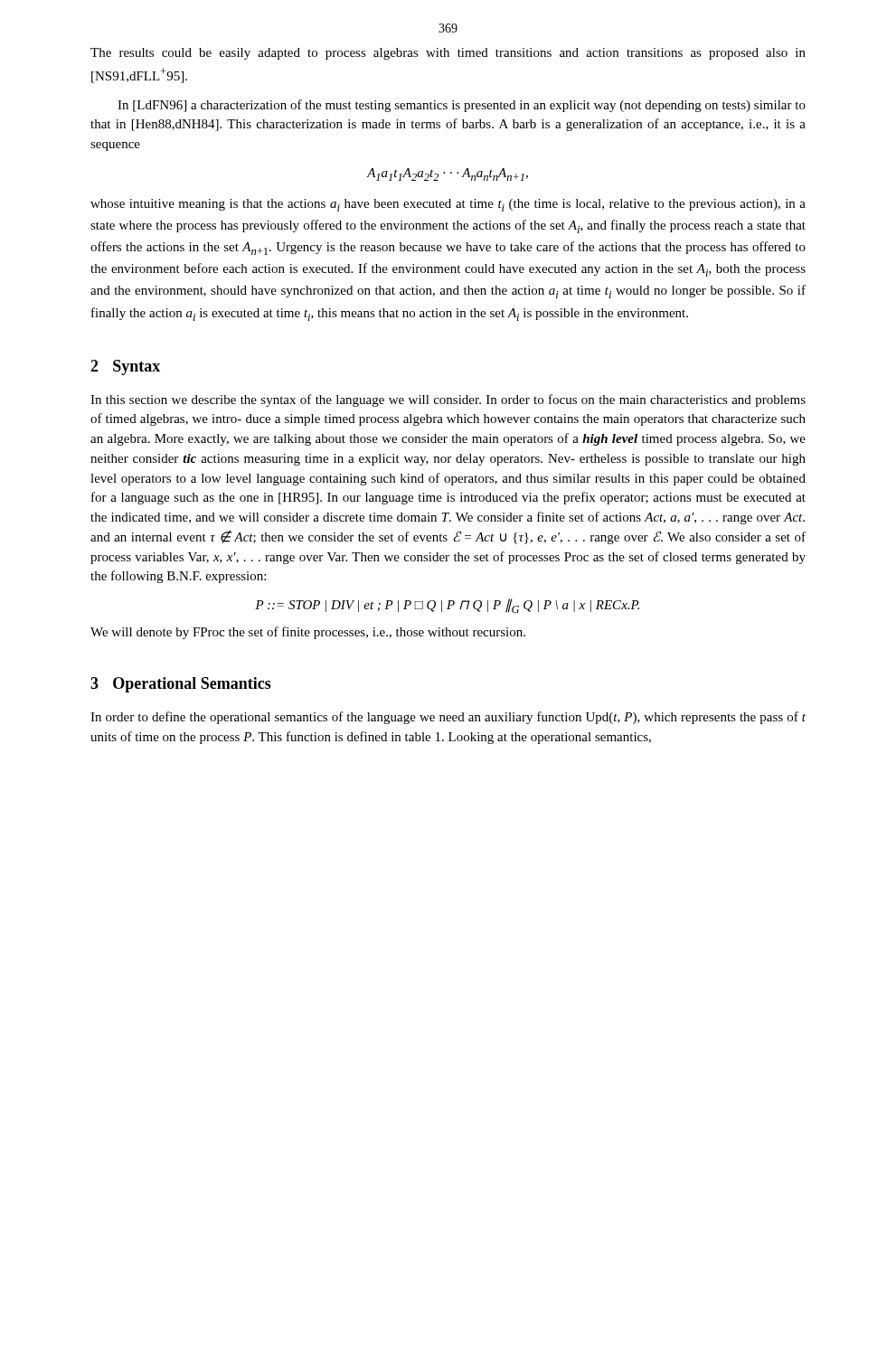The height and width of the screenshot is (1356, 896).
Task: Select the formula containing "P ::= STOP | DIV | et"
Action: click(448, 607)
